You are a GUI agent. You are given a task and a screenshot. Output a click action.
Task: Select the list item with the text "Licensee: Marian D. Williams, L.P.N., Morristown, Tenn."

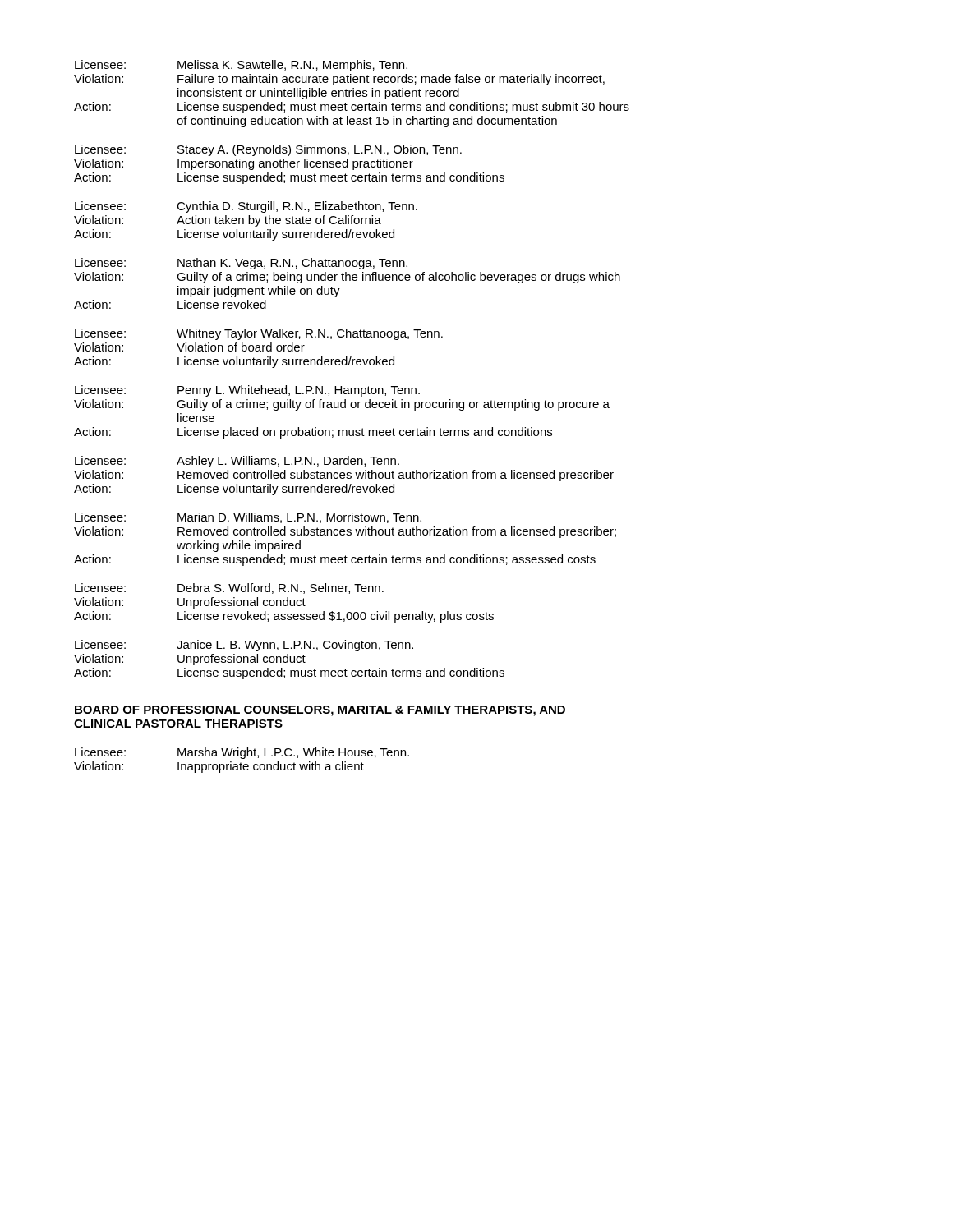476,538
